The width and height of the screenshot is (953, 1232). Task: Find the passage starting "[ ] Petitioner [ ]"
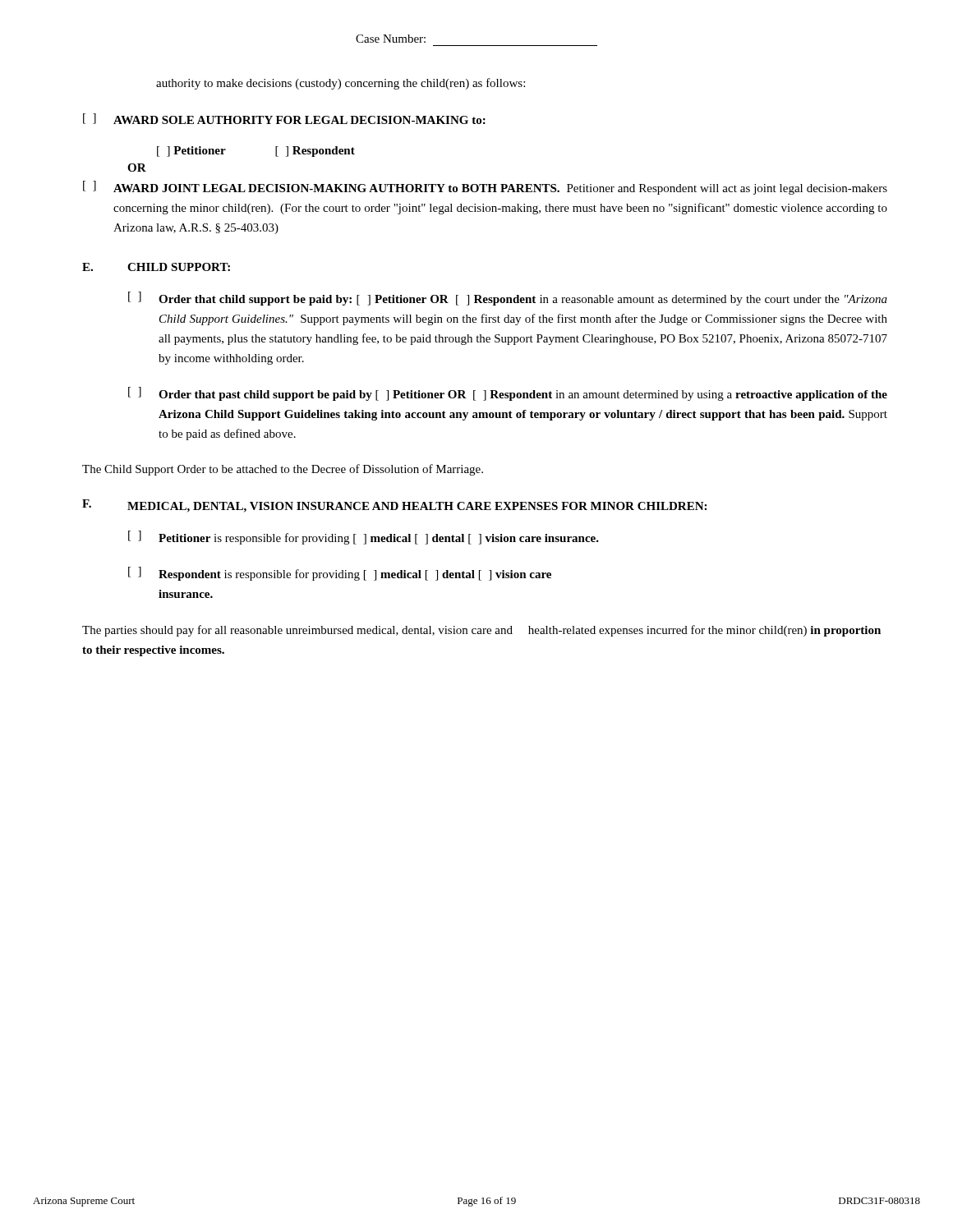tap(192, 152)
